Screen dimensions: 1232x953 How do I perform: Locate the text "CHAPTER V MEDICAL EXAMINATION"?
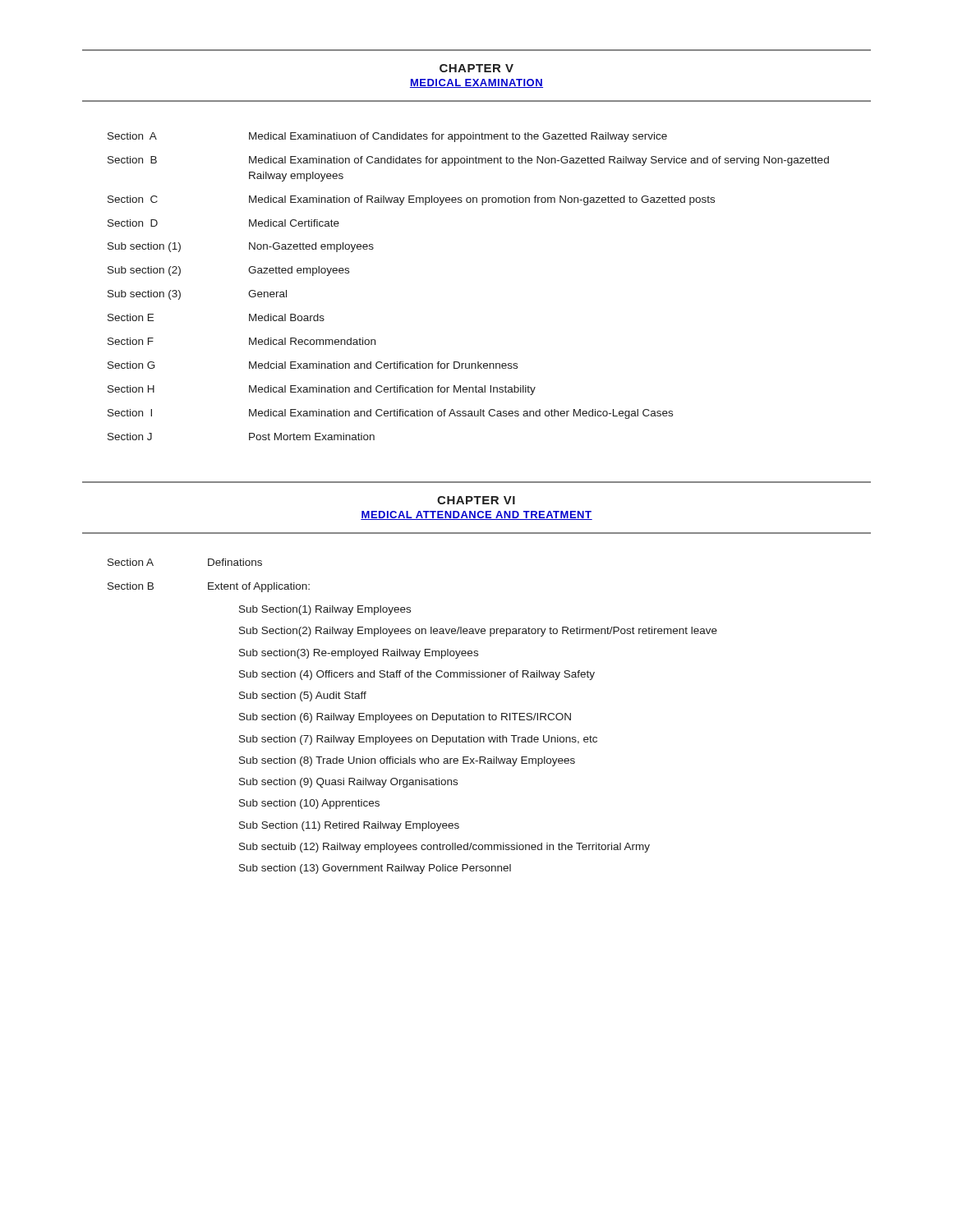(476, 75)
